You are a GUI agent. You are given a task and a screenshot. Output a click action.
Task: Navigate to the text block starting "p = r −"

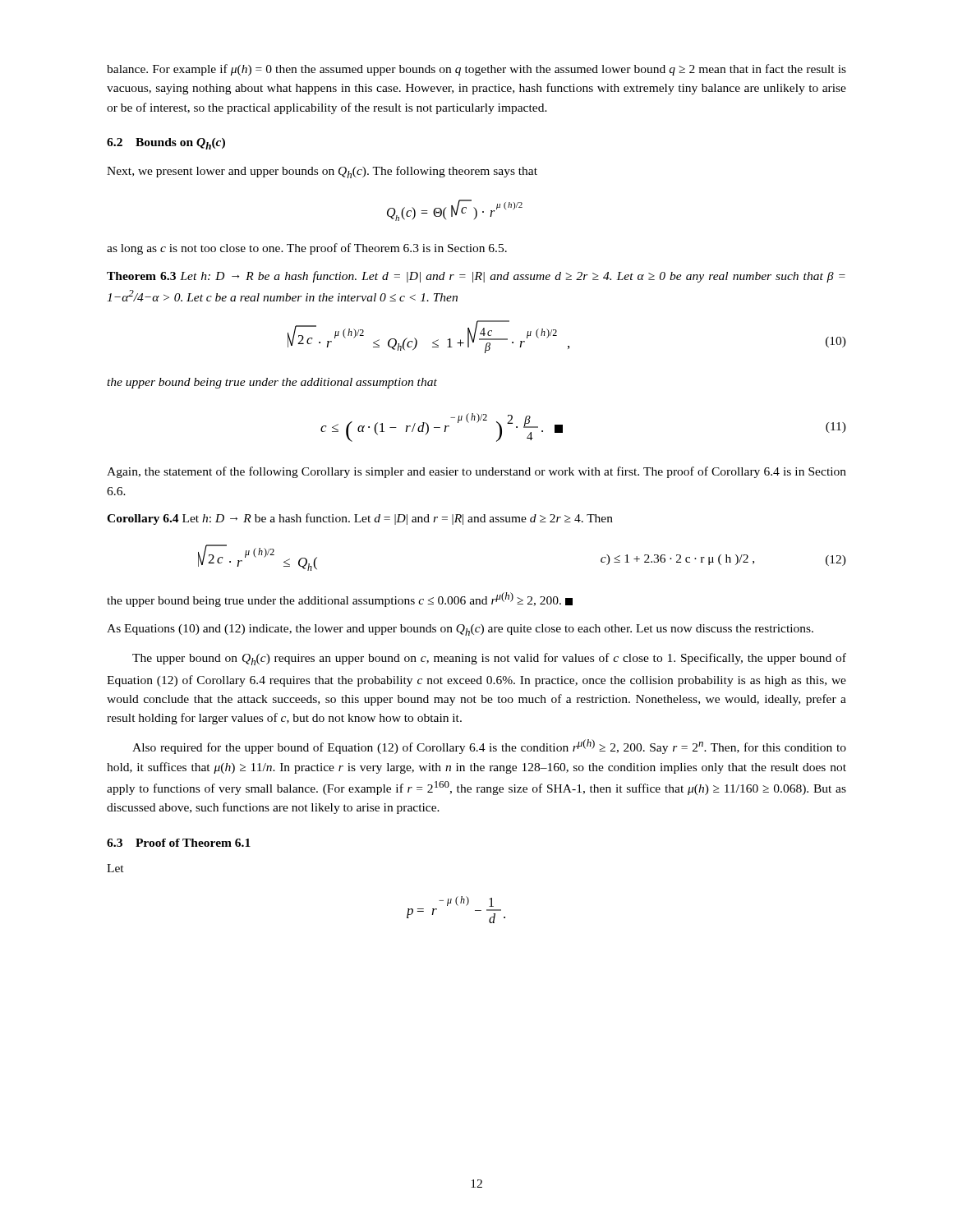click(x=476, y=909)
